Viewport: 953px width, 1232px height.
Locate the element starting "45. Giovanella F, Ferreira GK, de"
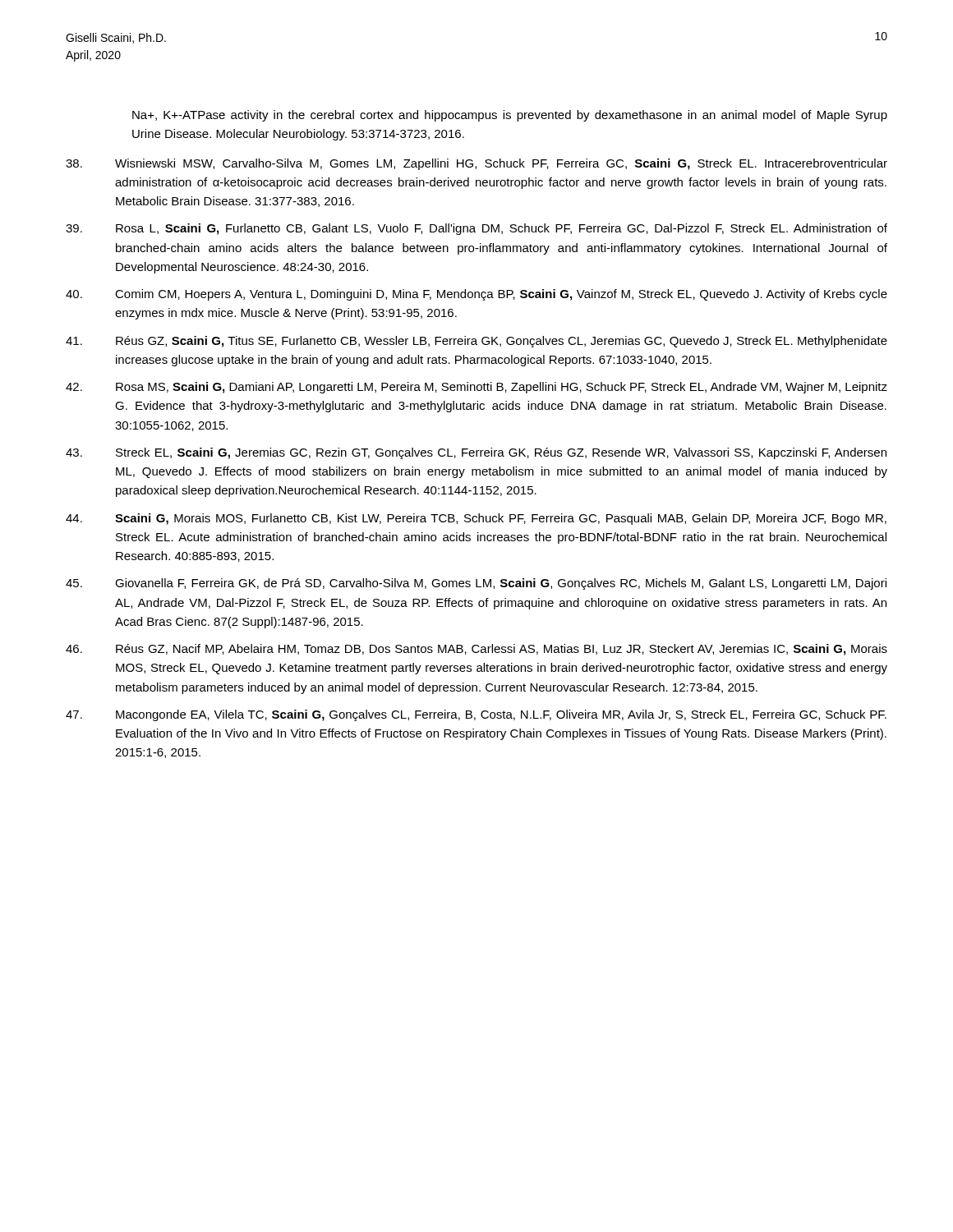click(476, 602)
